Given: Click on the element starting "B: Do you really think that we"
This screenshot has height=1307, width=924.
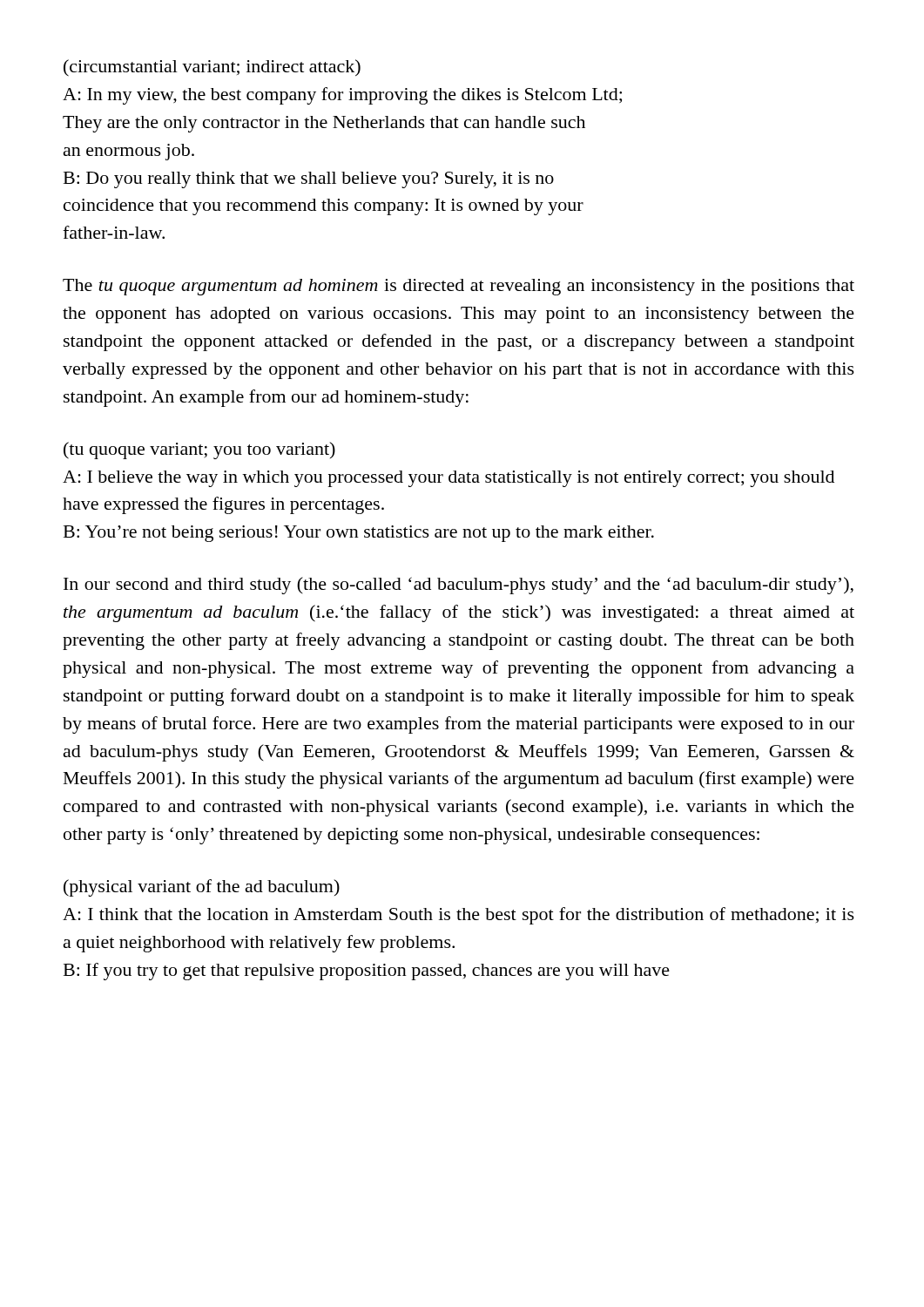Looking at the screenshot, I should (x=323, y=205).
